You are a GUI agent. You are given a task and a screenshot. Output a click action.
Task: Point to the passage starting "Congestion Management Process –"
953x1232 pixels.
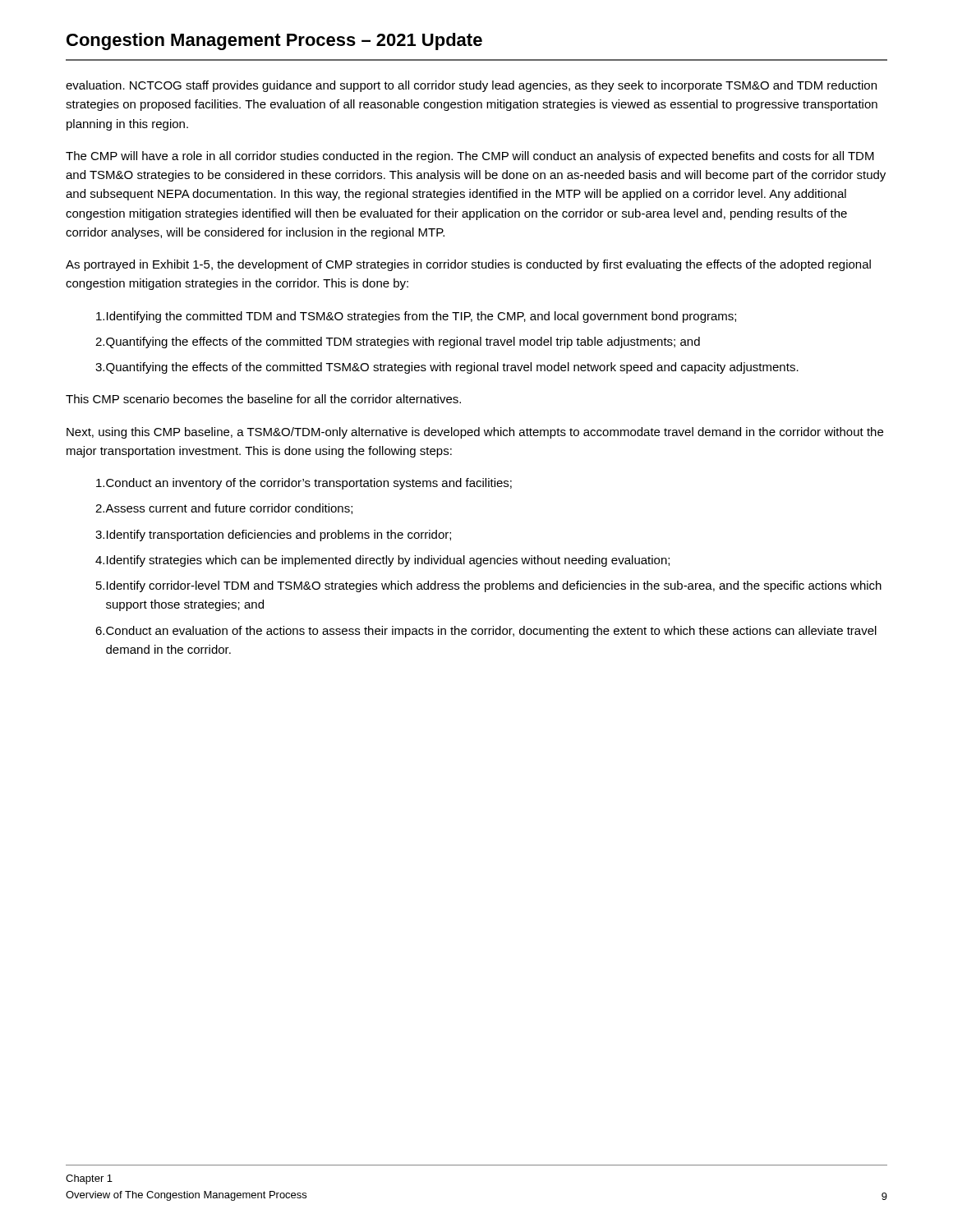tap(274, 40)
